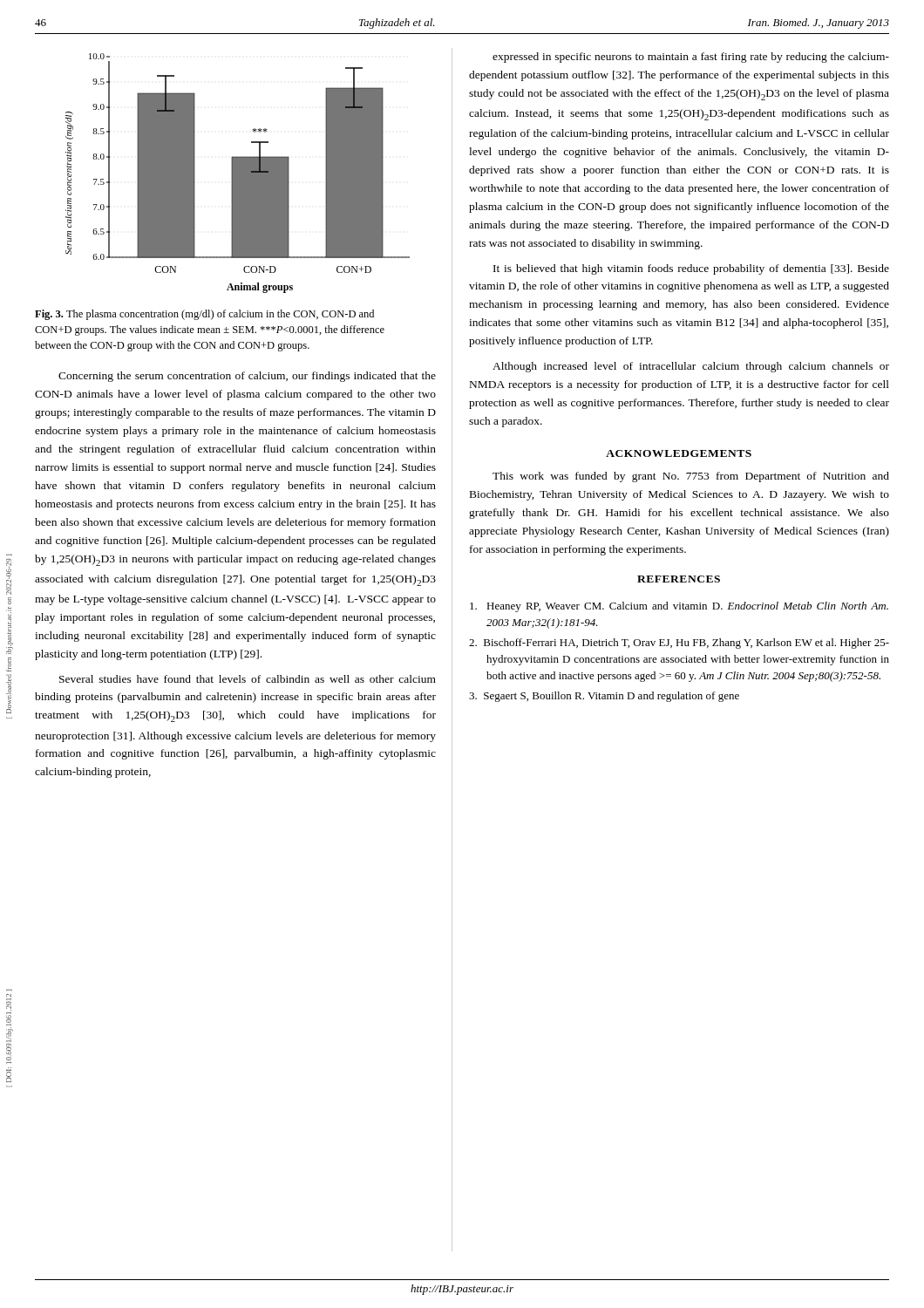The height and width of the screenshot is (1308, 924).
Task: Click the passage that begins "It is believed that high"
Action: pos(679,305)
